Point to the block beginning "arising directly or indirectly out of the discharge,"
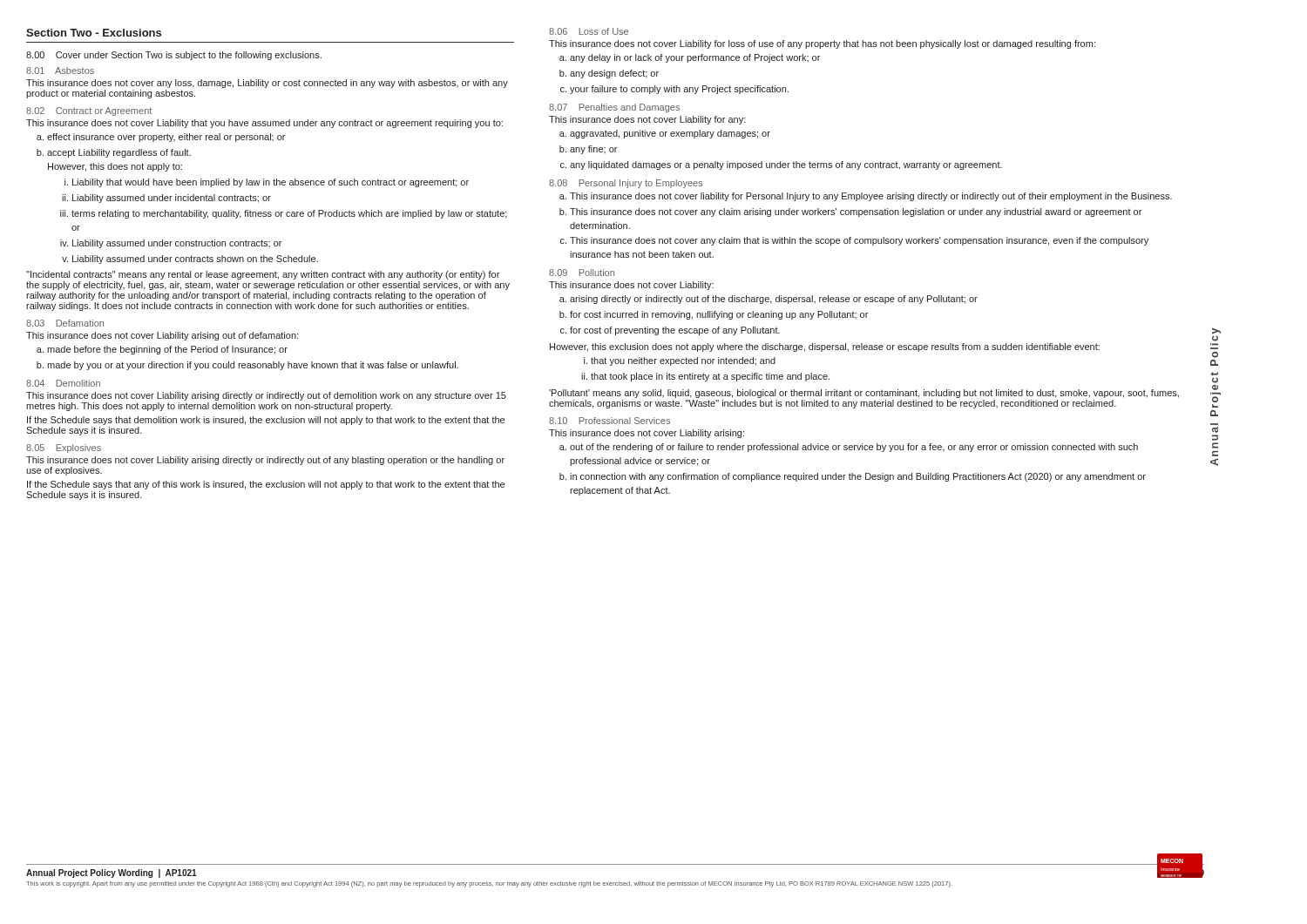Screen dimensions: 924x1307 (774, 299)
